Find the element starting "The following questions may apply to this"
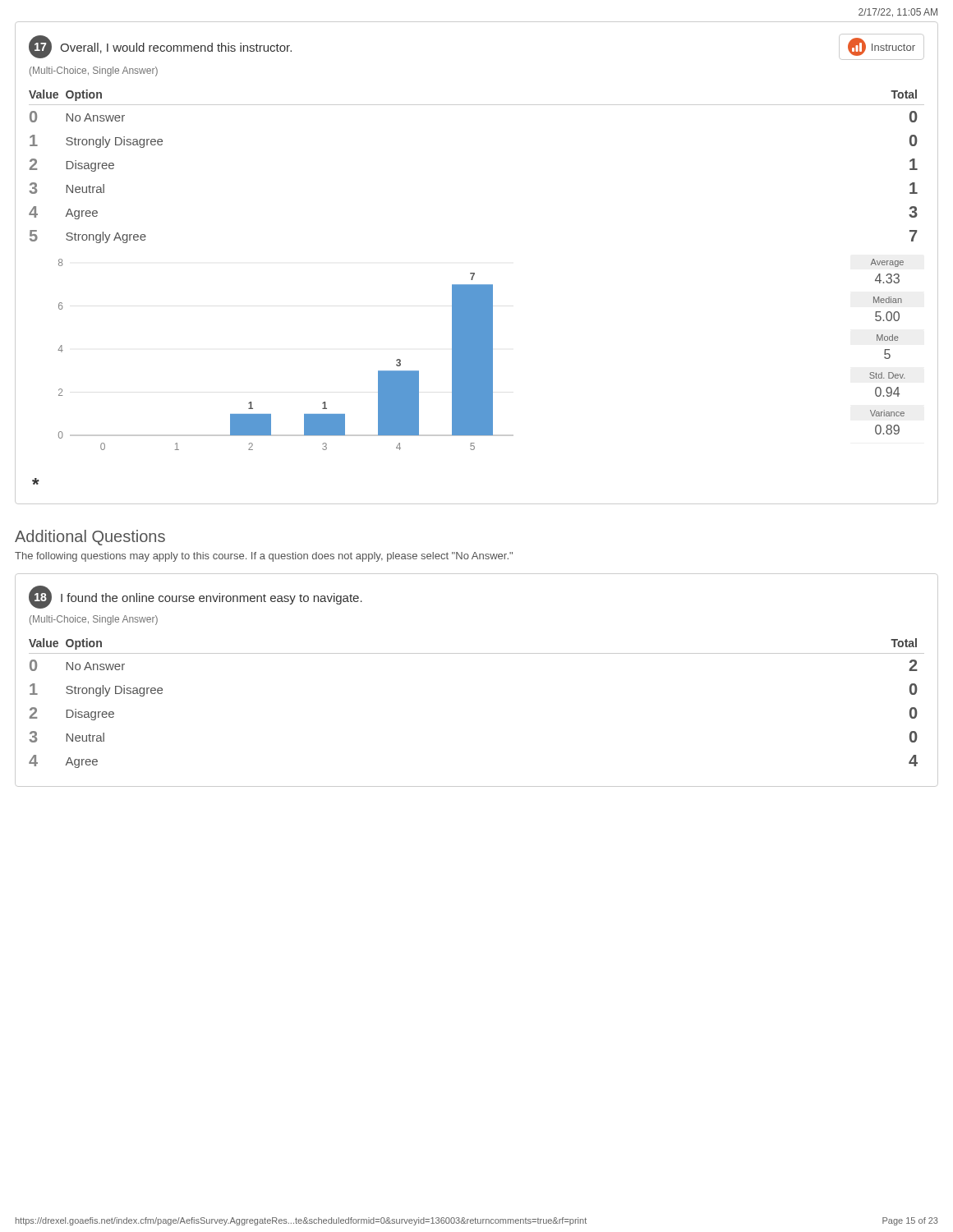The height and width of the screenshot is (1232, 953). click(264, 556)
